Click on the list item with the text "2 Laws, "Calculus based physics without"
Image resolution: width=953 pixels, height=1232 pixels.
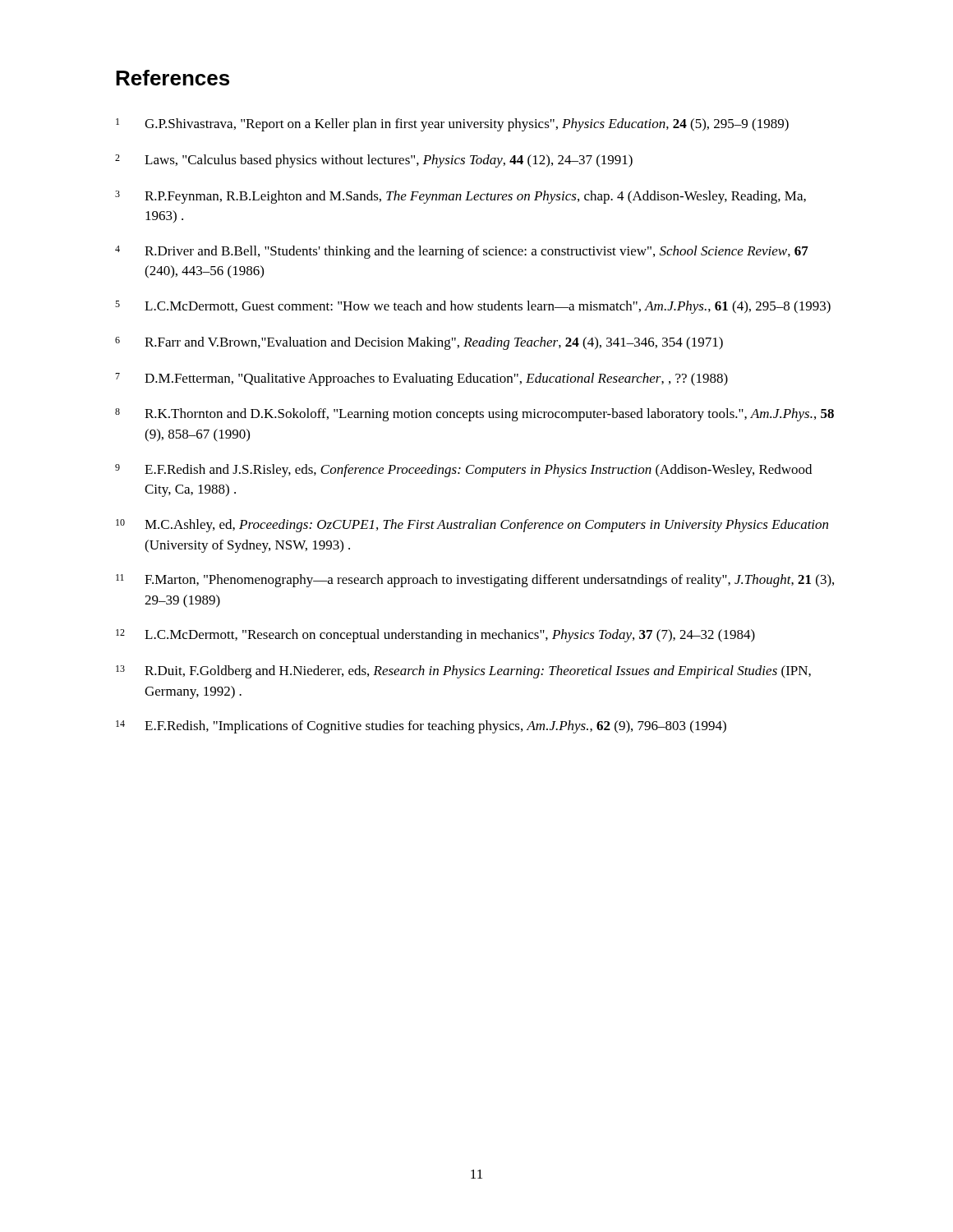476,161
